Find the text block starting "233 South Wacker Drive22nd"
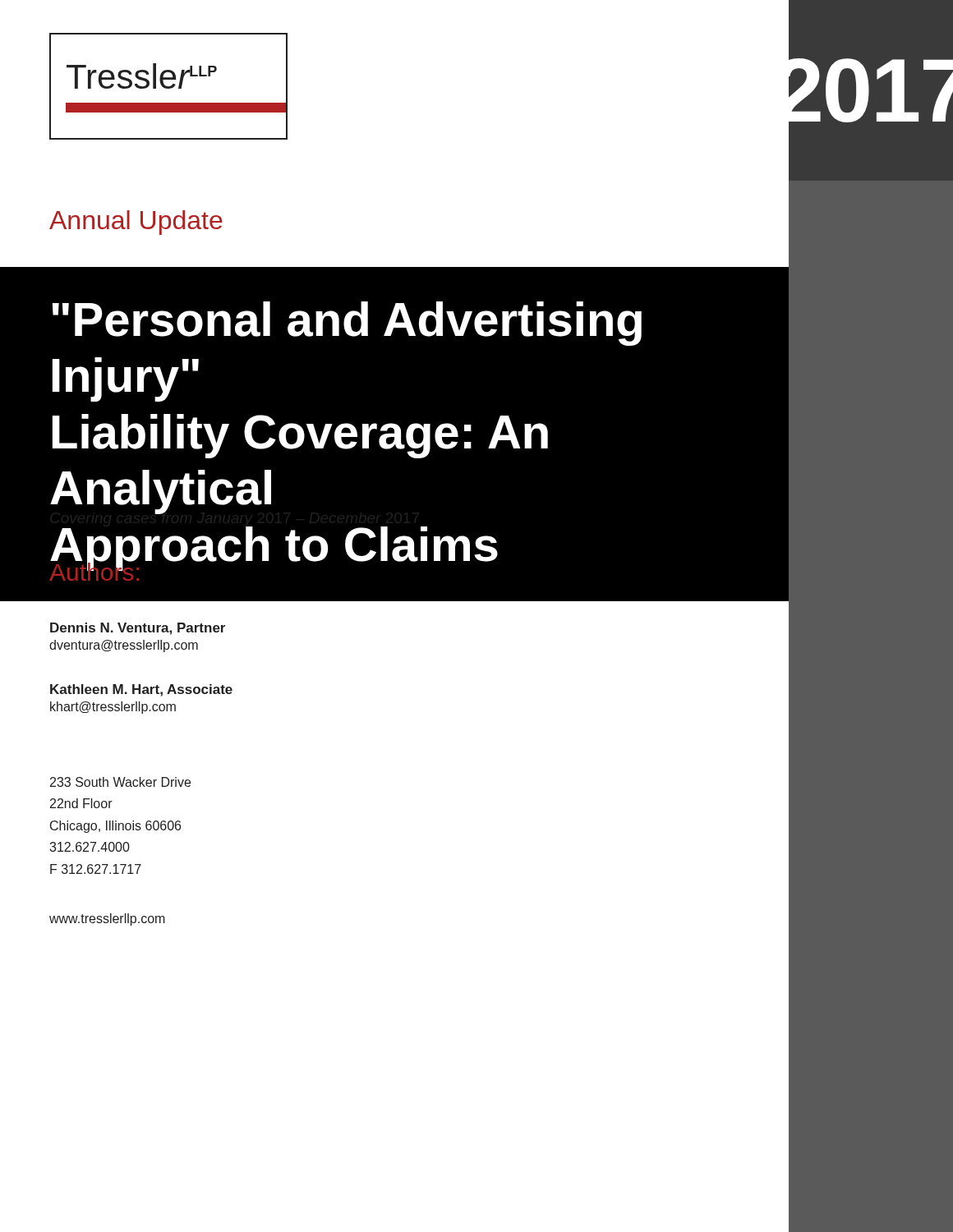The width and height of the screenshot is (953, 1232). coord(120,826)
